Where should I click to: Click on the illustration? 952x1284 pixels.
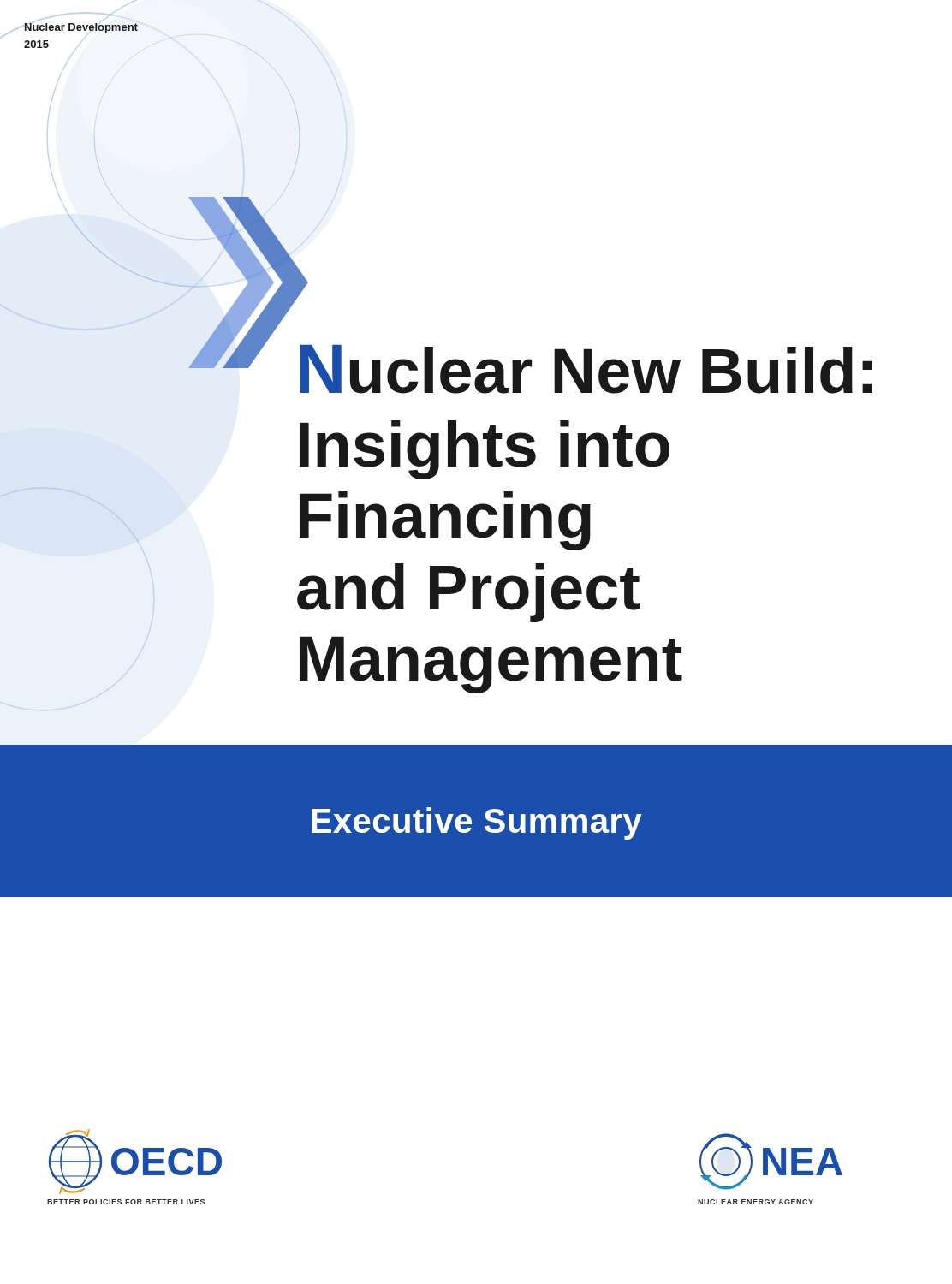(x=180, y=372)
